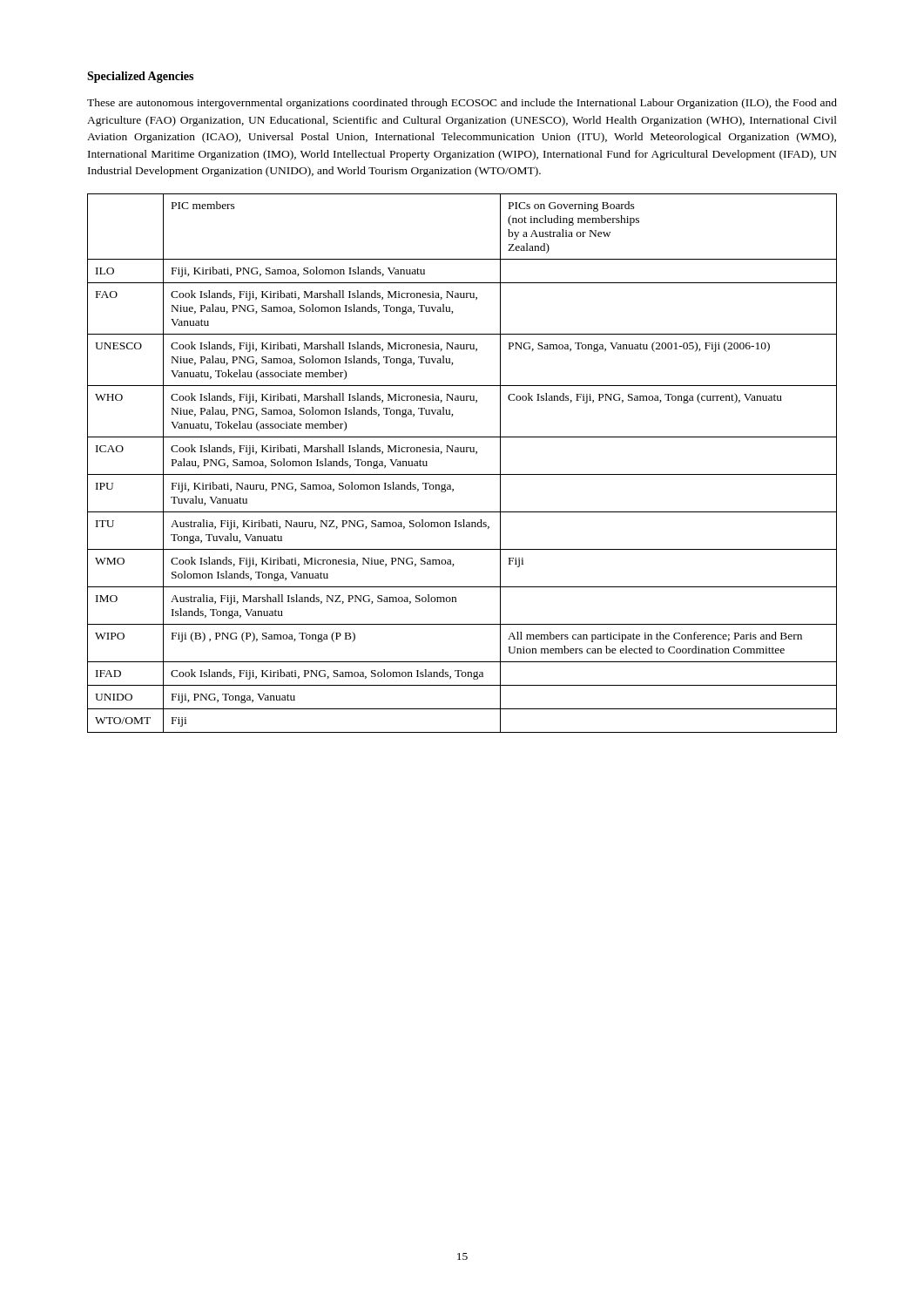Click on the block starting "Specialized Agencies"
This screenshot has height=1307, width=924.
coord(140,76)
